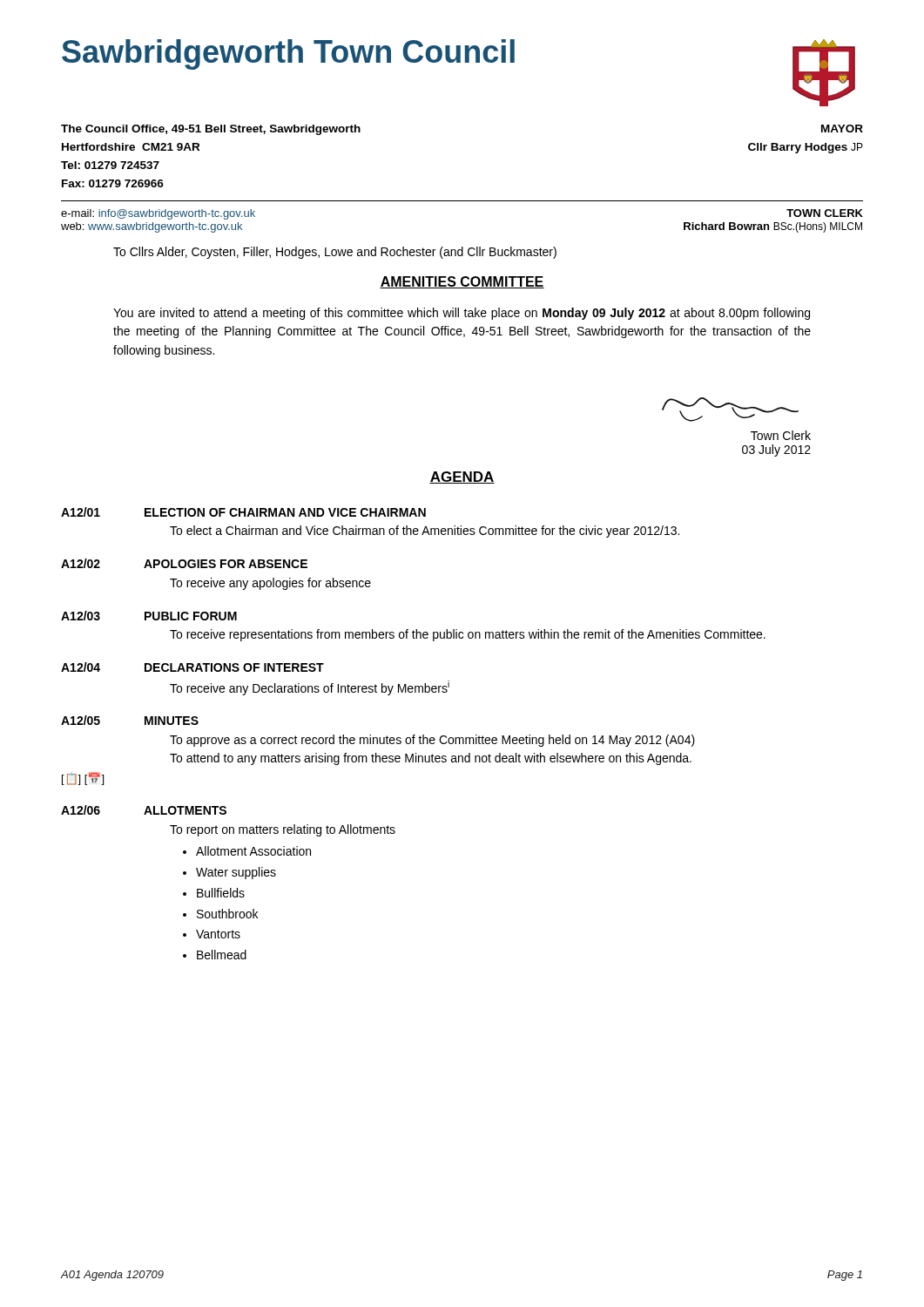Point to the block beginning "A12/01 ELECTION OF CHAIRMAN AND"
The image size is (924, 1307).
click(x=462, y=522)
